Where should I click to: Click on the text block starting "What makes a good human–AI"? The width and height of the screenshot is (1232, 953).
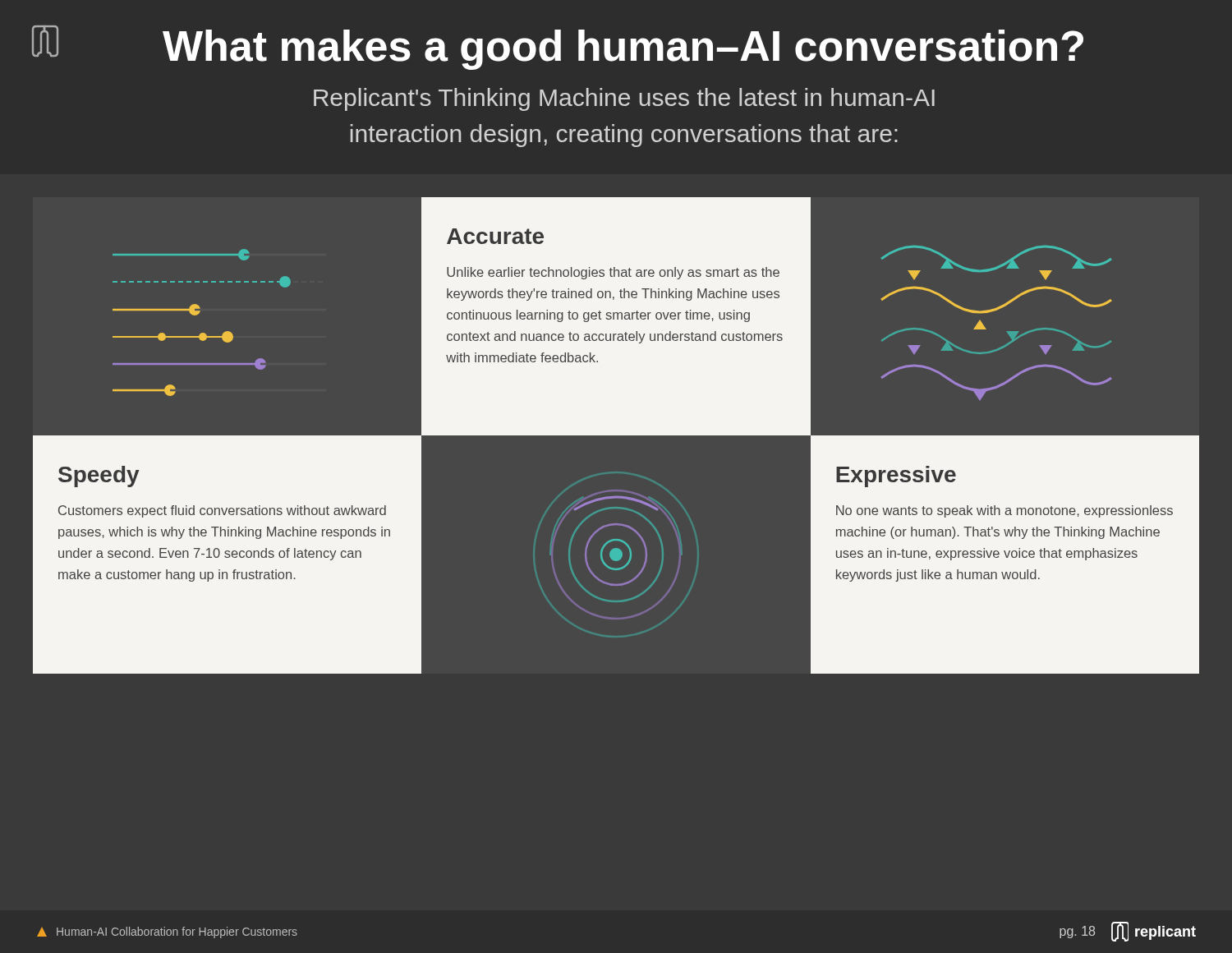[624, 46]
